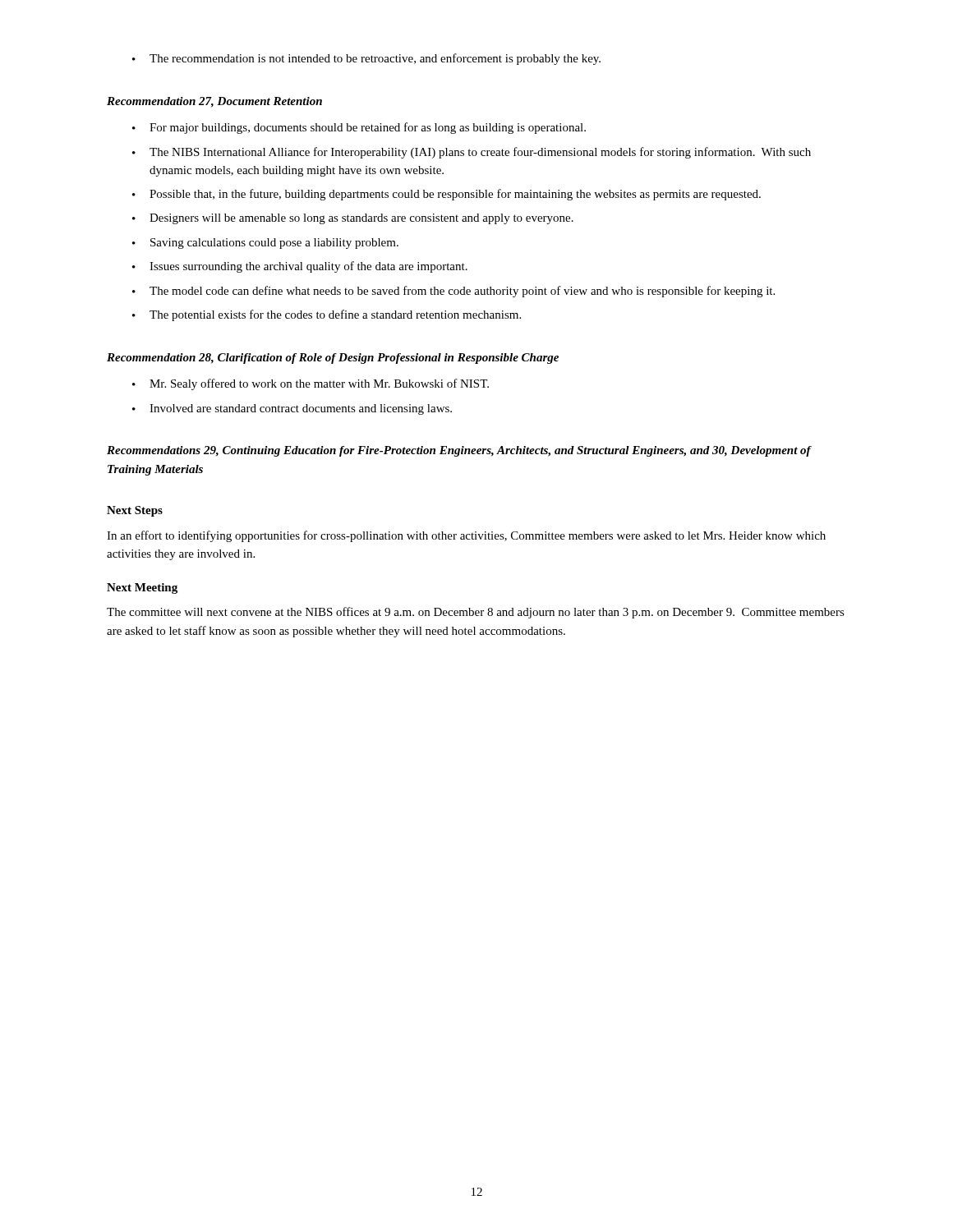953x1232 pixels.
Task: Locate the element starting "• Designers will be amenable"
Action: point(489,218)
